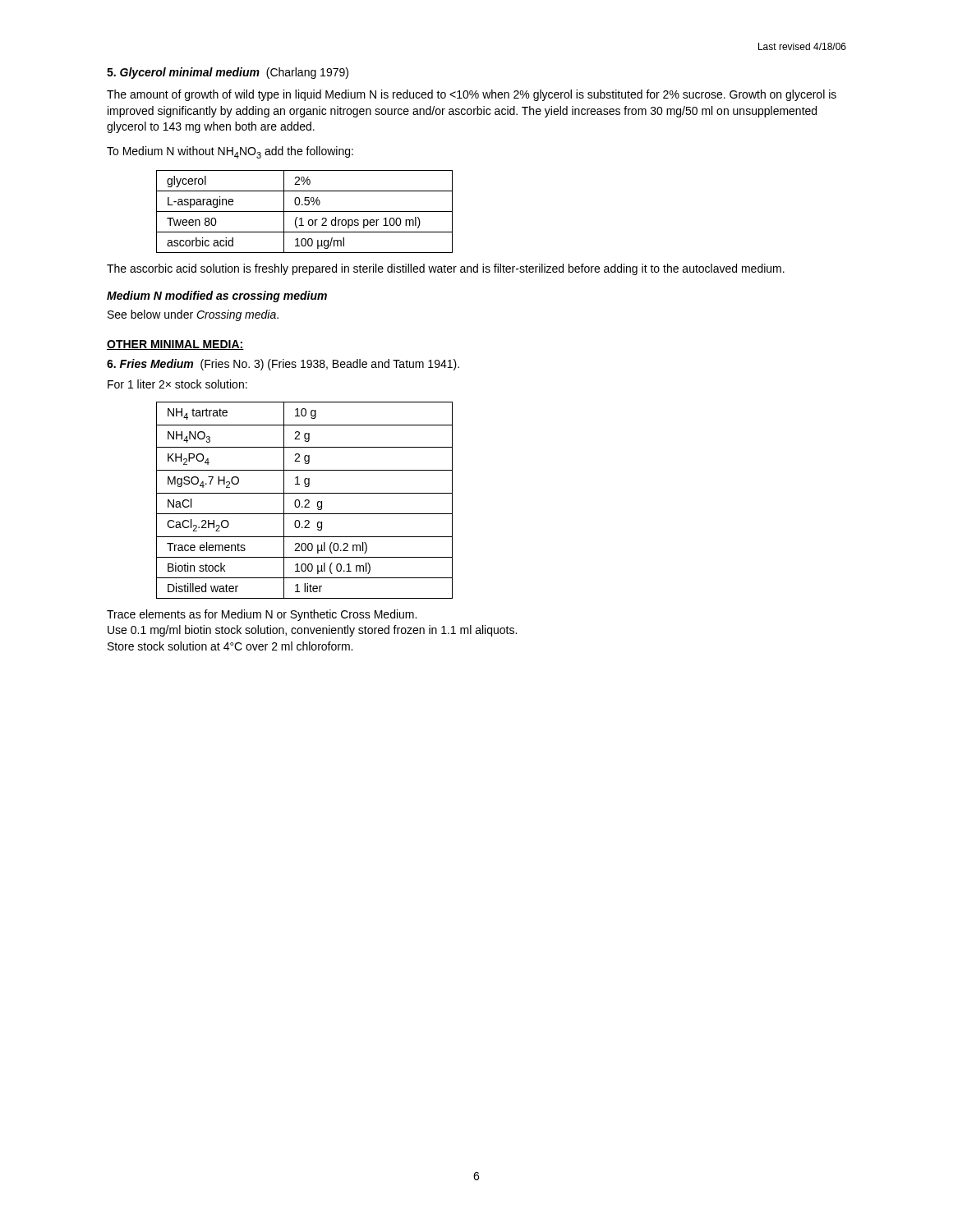Select the text starting "Medium N modified as crossing"

(217, 295)
